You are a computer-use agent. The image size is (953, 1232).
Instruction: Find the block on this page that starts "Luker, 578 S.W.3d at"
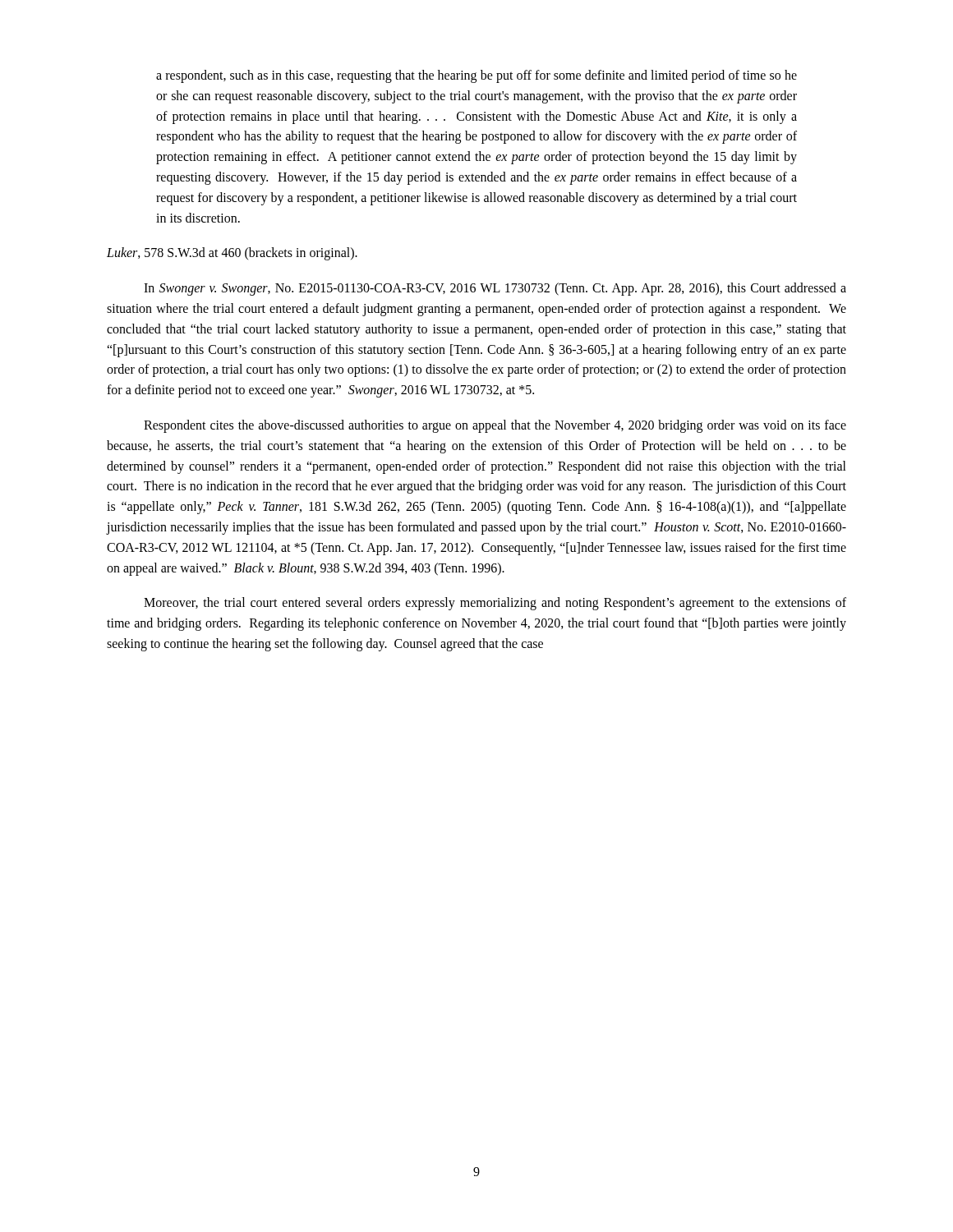pyautogui.click(x=232, y=253)
